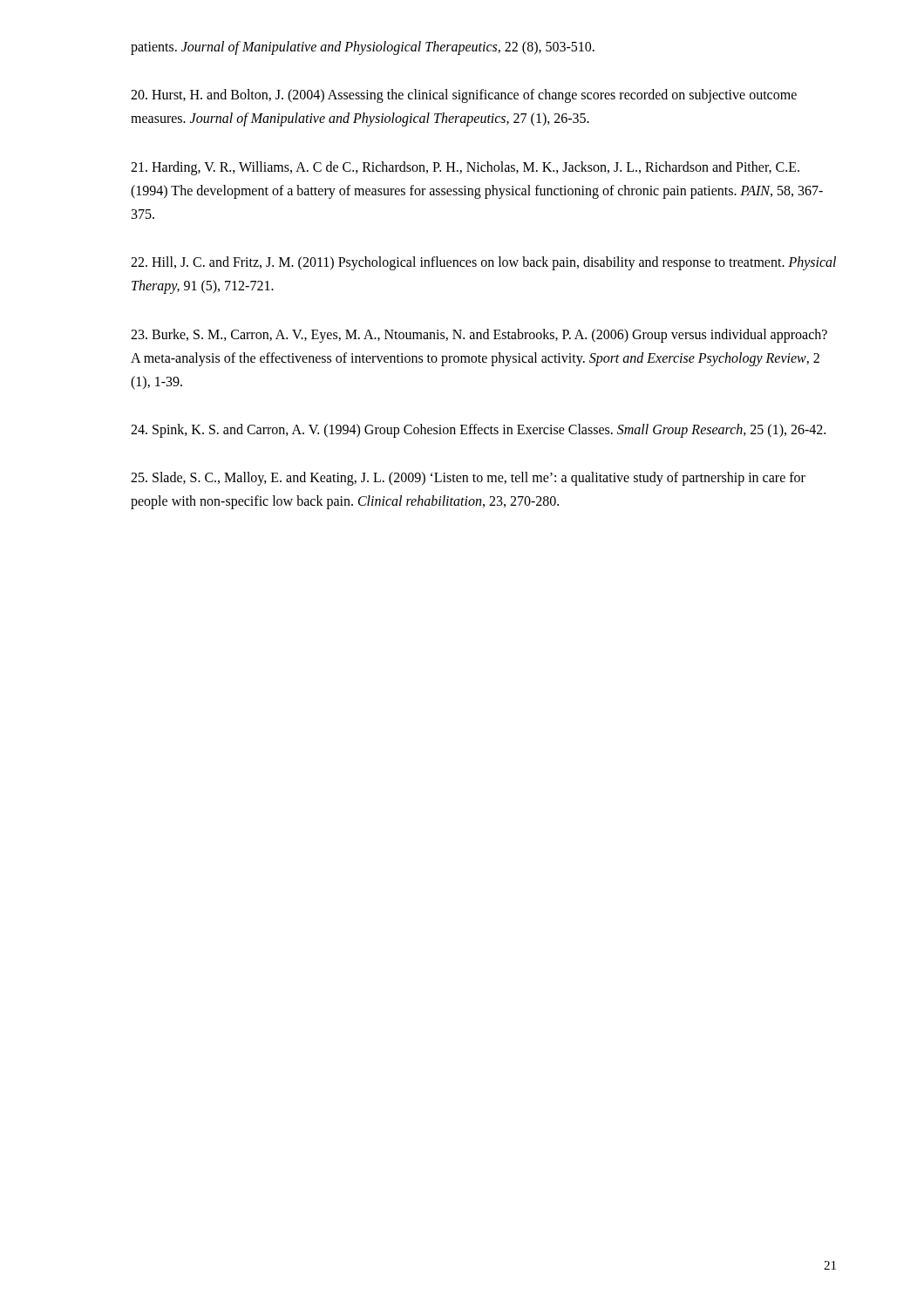
Task: Locate the element starting "25. Slade, S. C., Malloy, E. and"
Action: tap(468, 490)
